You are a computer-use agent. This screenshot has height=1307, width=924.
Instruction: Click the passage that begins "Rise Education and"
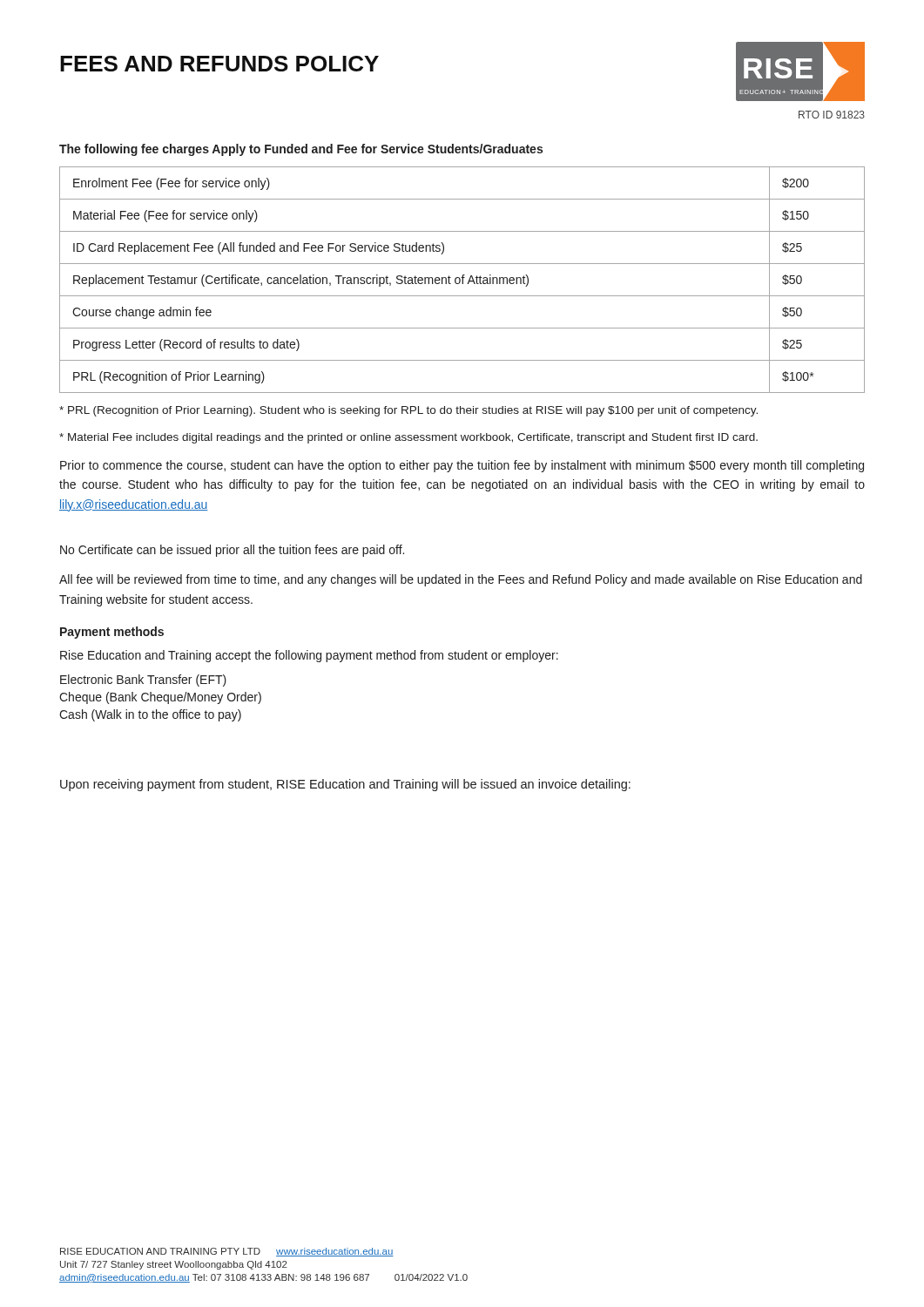(309, 655)
